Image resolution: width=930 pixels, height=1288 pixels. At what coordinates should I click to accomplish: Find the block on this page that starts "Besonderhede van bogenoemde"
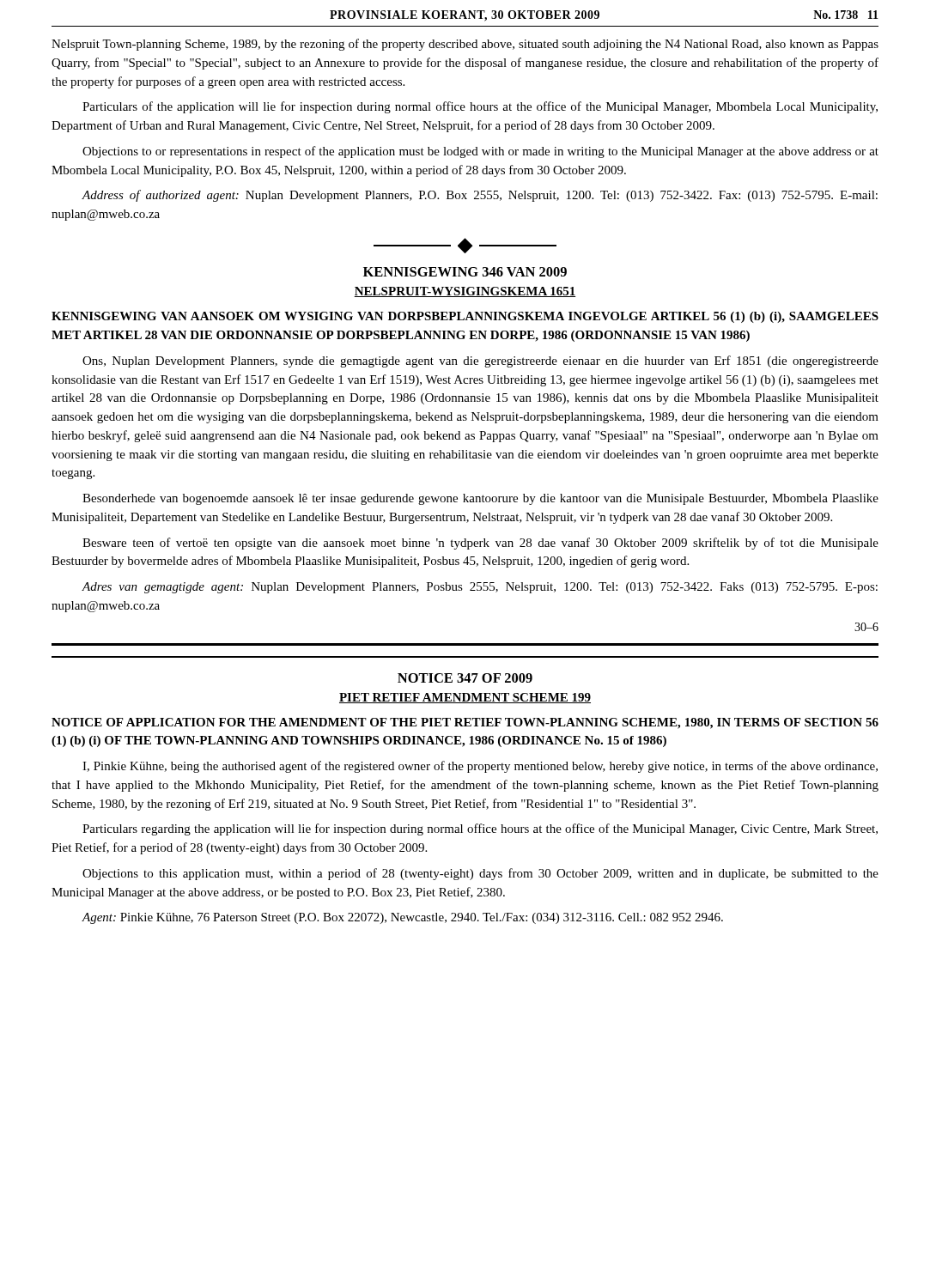465,507
